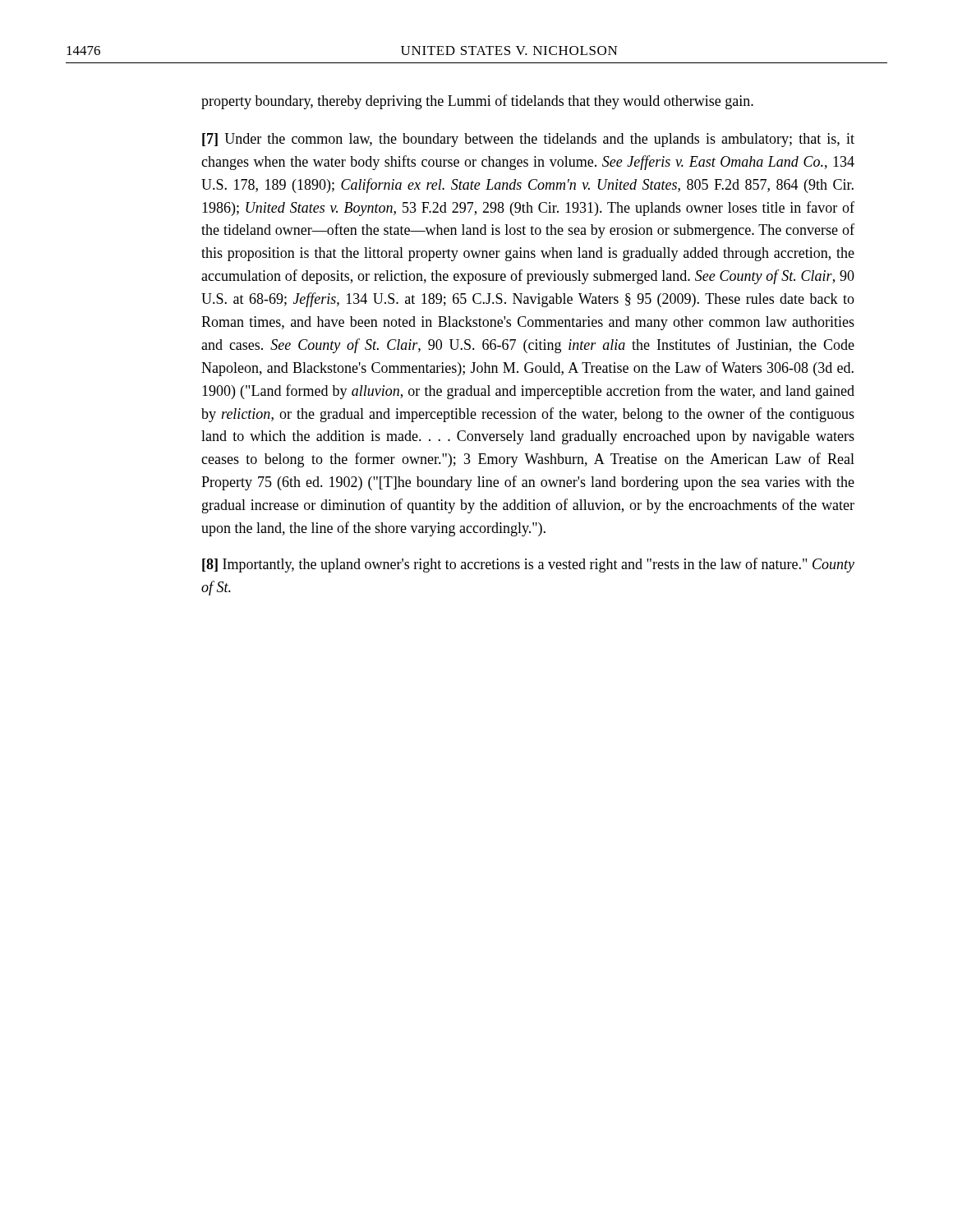This screenshot has width=953, height=1232.
Task: Locate the region starting "[7] Under the common law, the"
Action: pyautogui.click(x=528, y=334)
